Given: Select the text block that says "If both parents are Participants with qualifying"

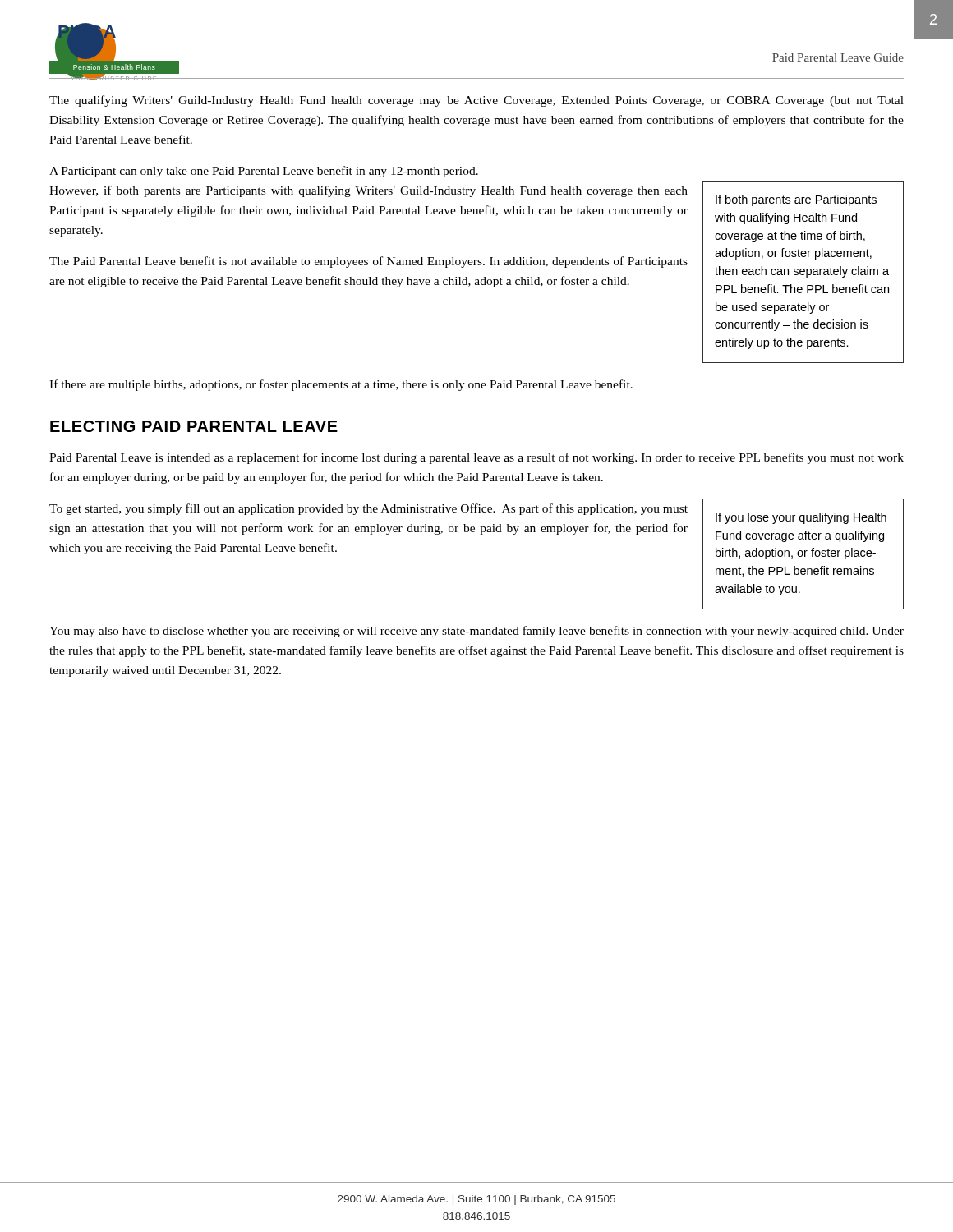Looking at the screenshot, I should pos(802,271).
